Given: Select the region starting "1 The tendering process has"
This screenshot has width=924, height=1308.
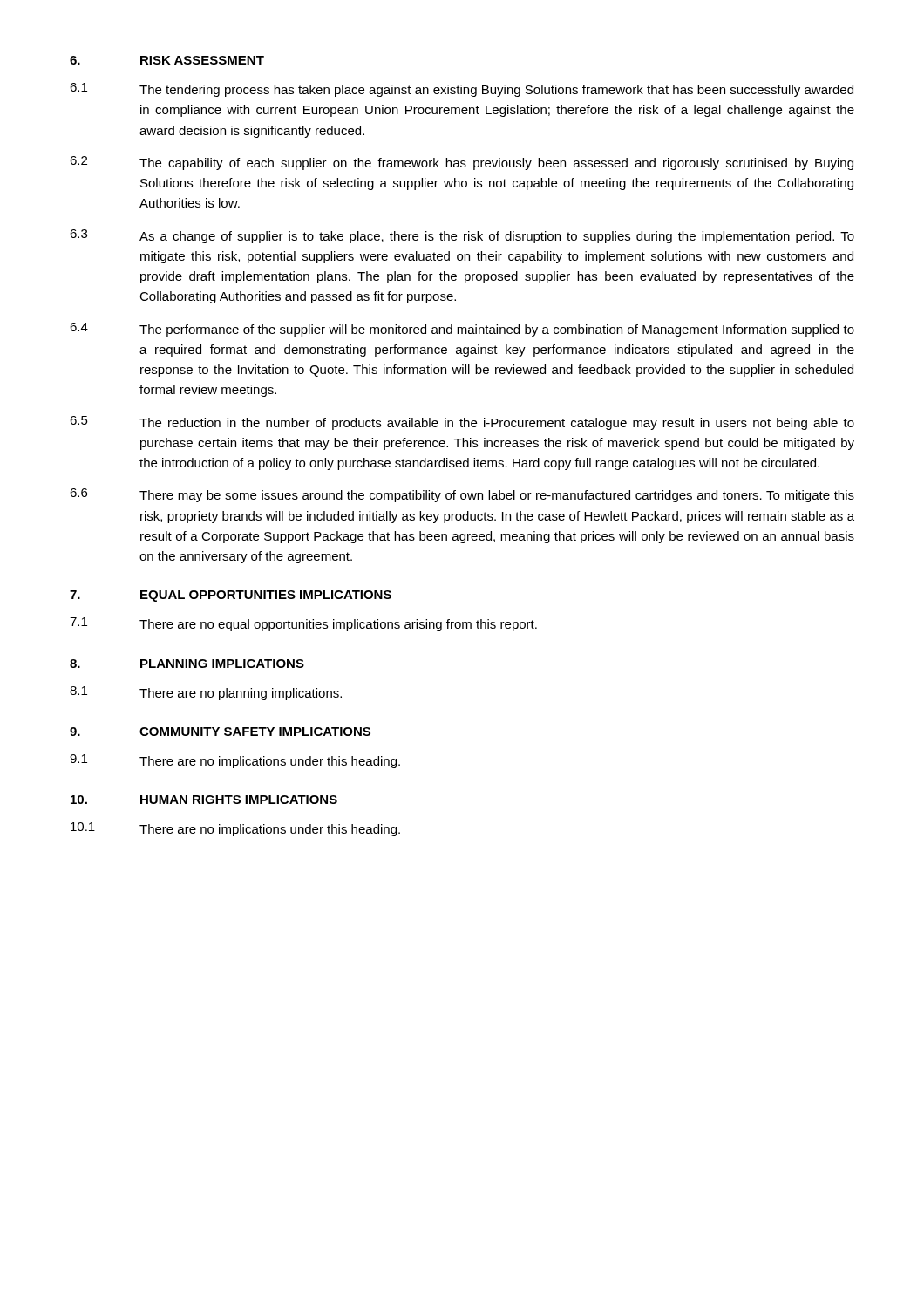Looking at the screenshot, I should 462,110.
